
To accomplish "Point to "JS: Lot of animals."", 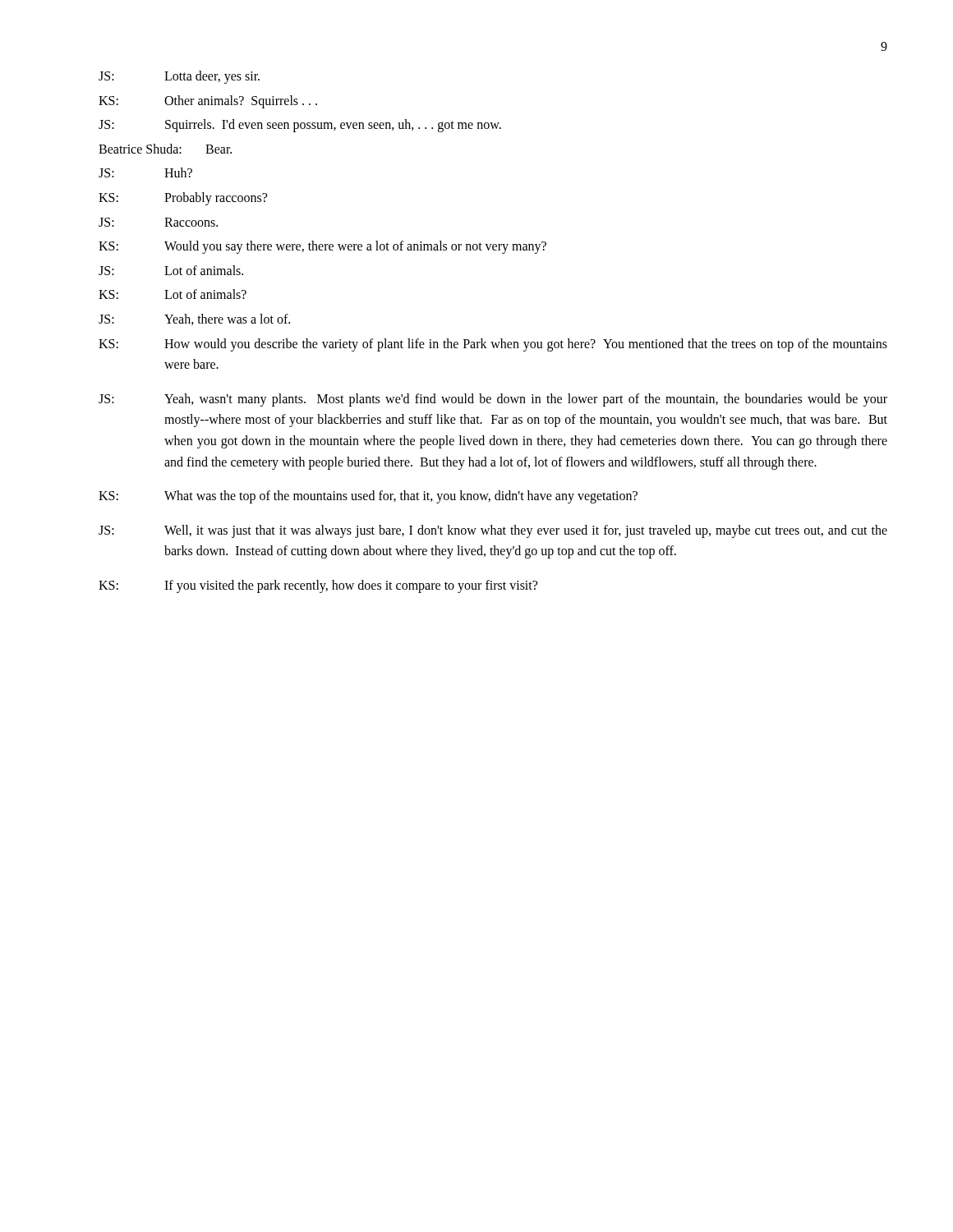I will 171,270.
